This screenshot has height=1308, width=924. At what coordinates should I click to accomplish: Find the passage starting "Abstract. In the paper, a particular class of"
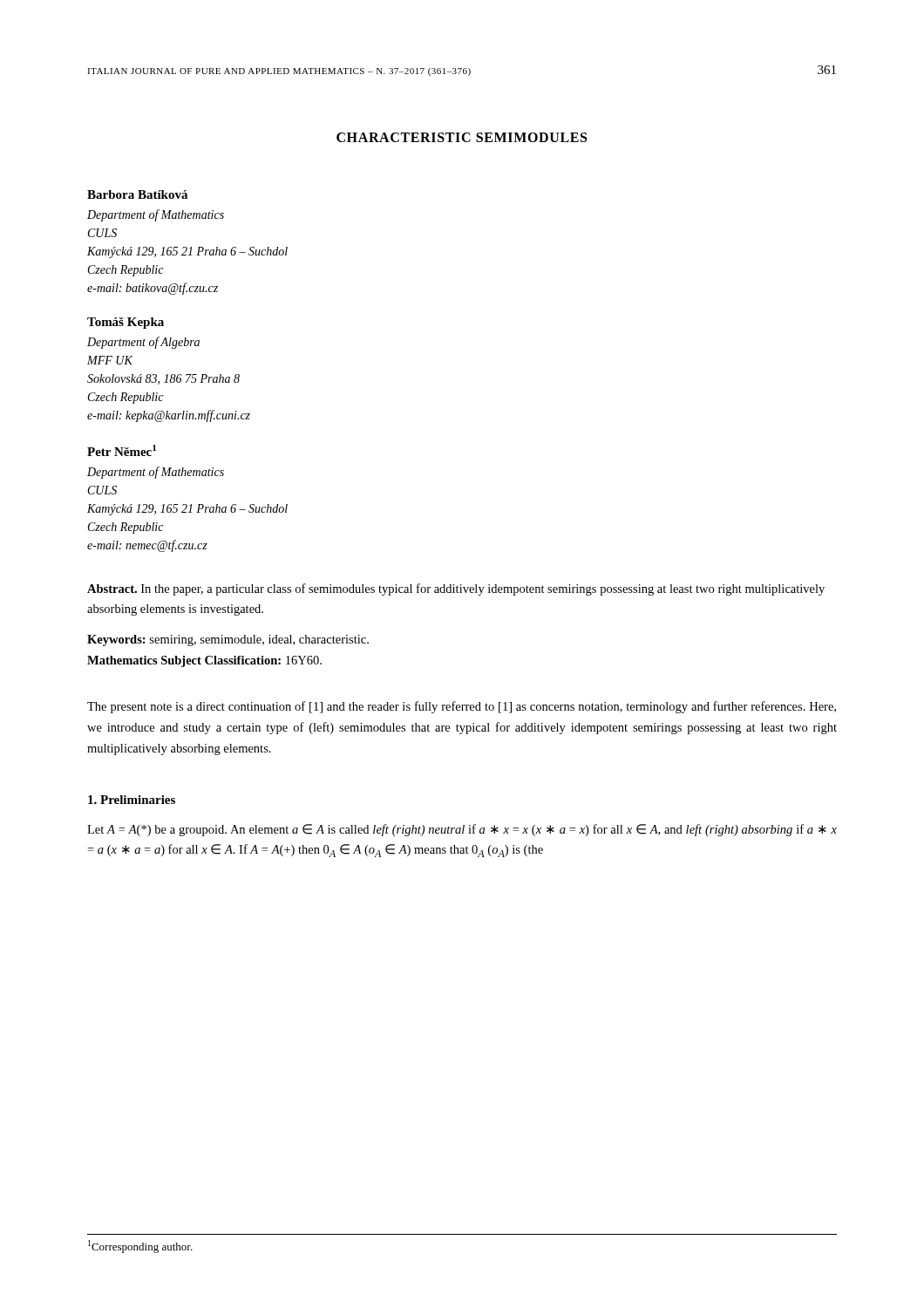462,599
